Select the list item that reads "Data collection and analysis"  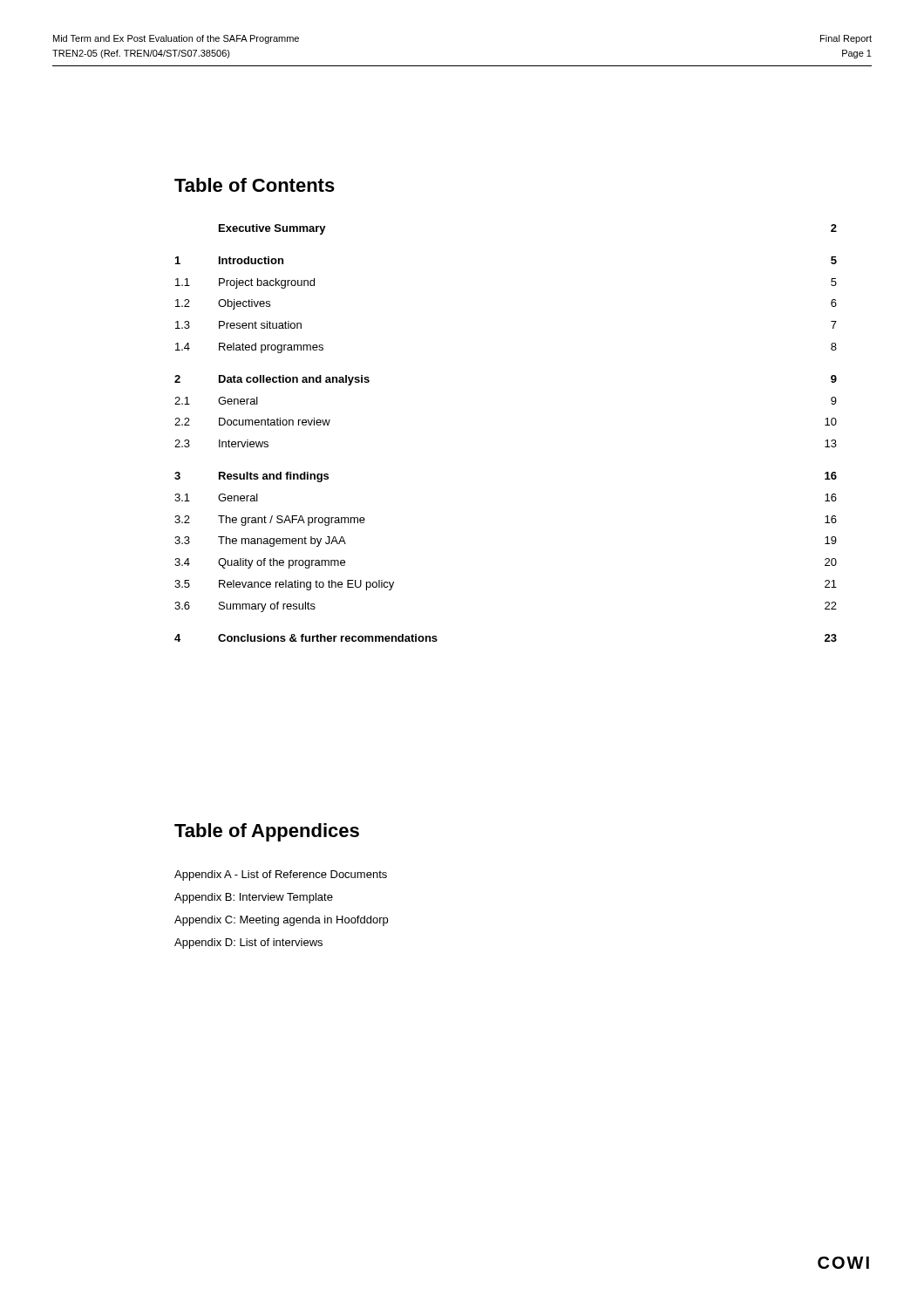[294, 379]
